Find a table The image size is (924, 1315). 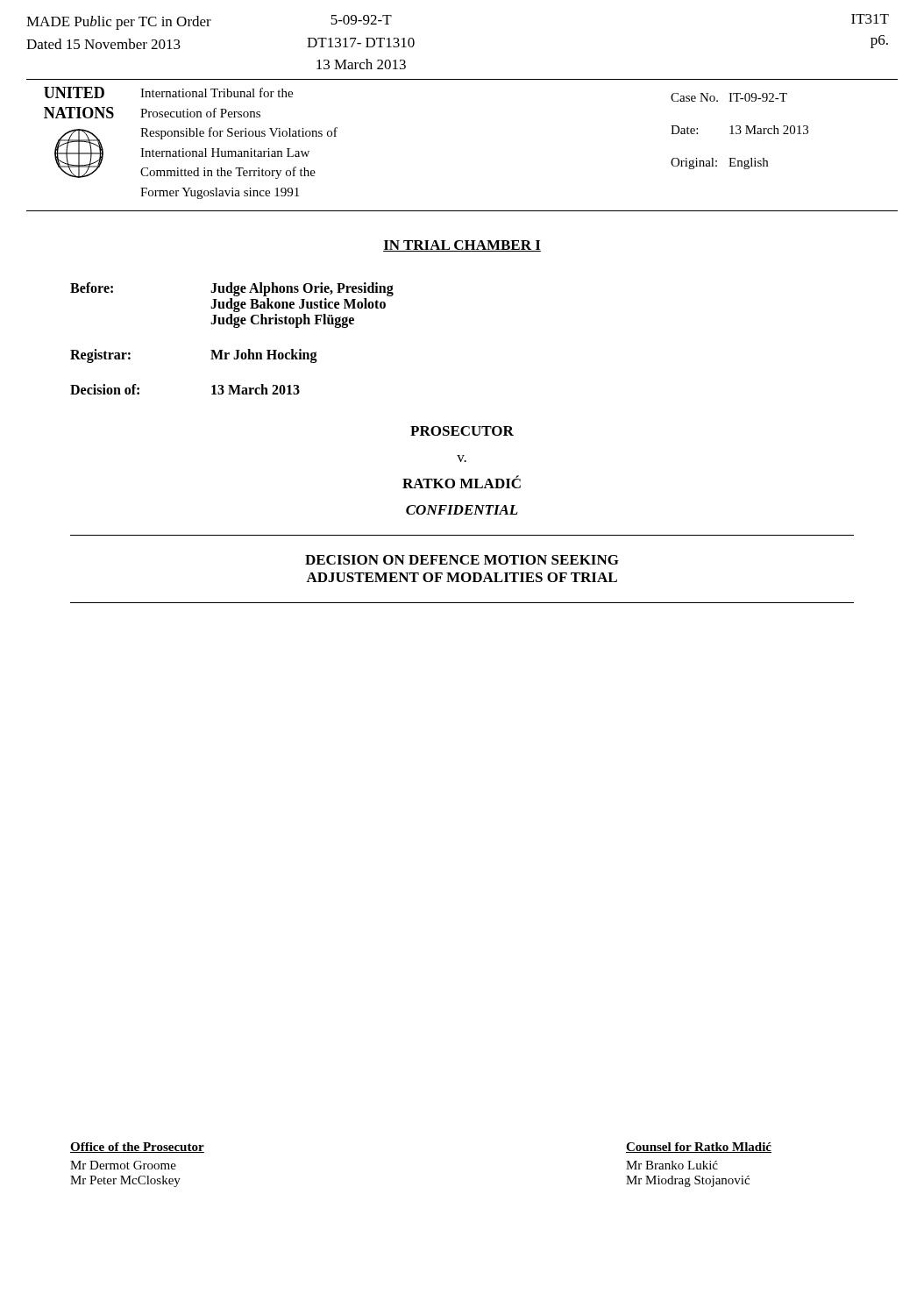[784, 130]
